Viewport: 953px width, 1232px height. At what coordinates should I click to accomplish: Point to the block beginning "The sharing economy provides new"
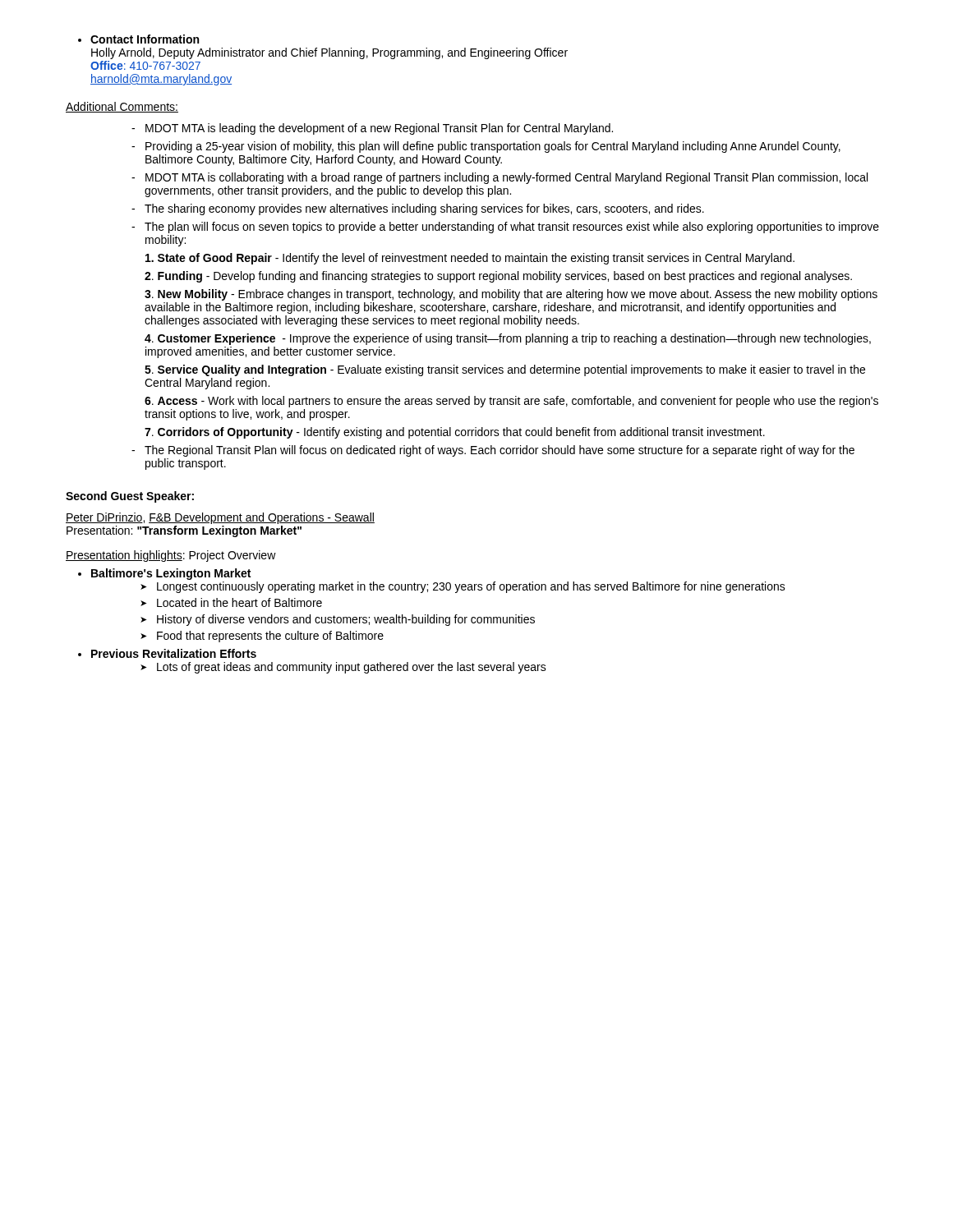425,209
